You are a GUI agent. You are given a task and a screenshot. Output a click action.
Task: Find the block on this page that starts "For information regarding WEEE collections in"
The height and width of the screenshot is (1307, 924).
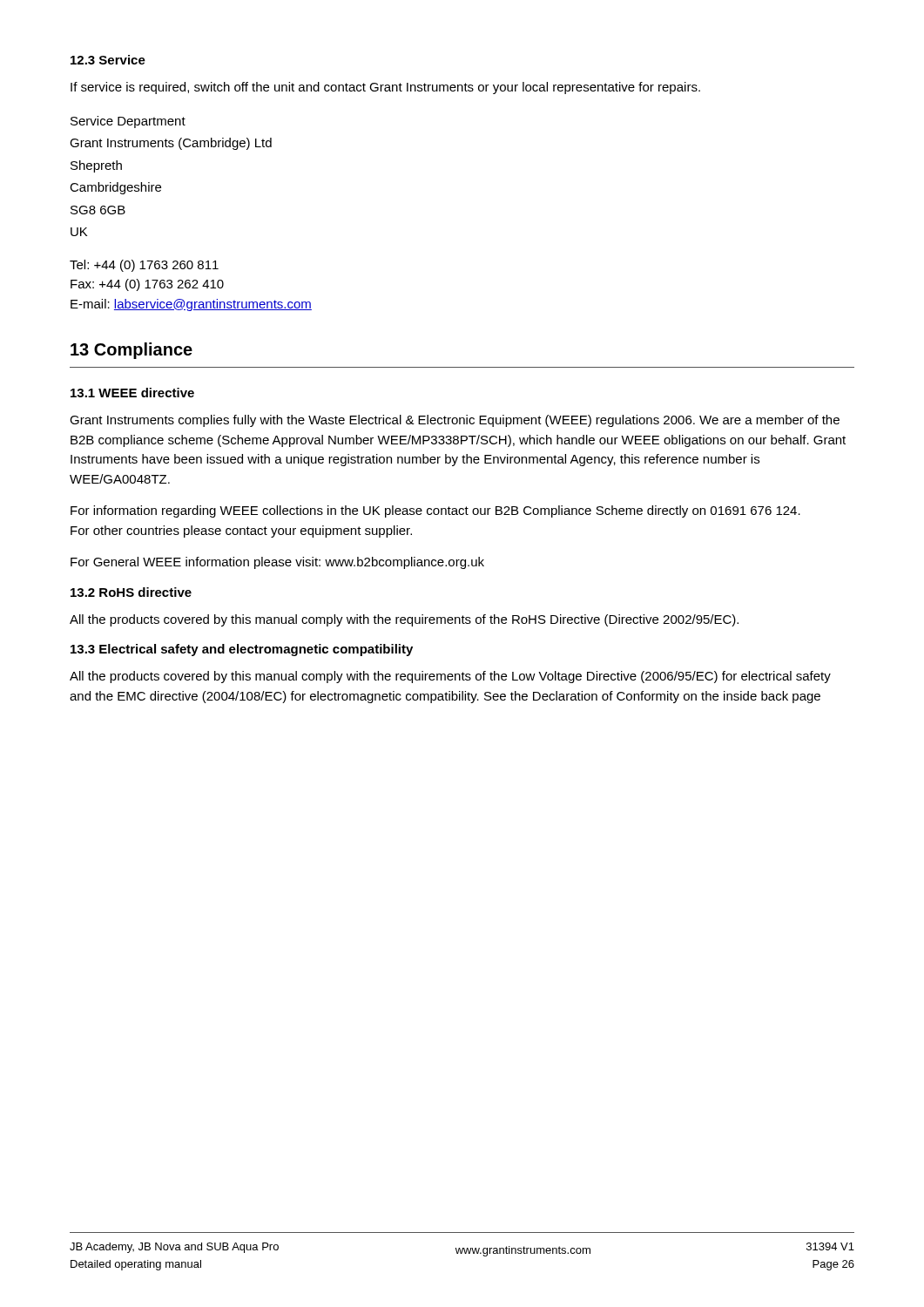pyautogui.click(x=435, y=520)
